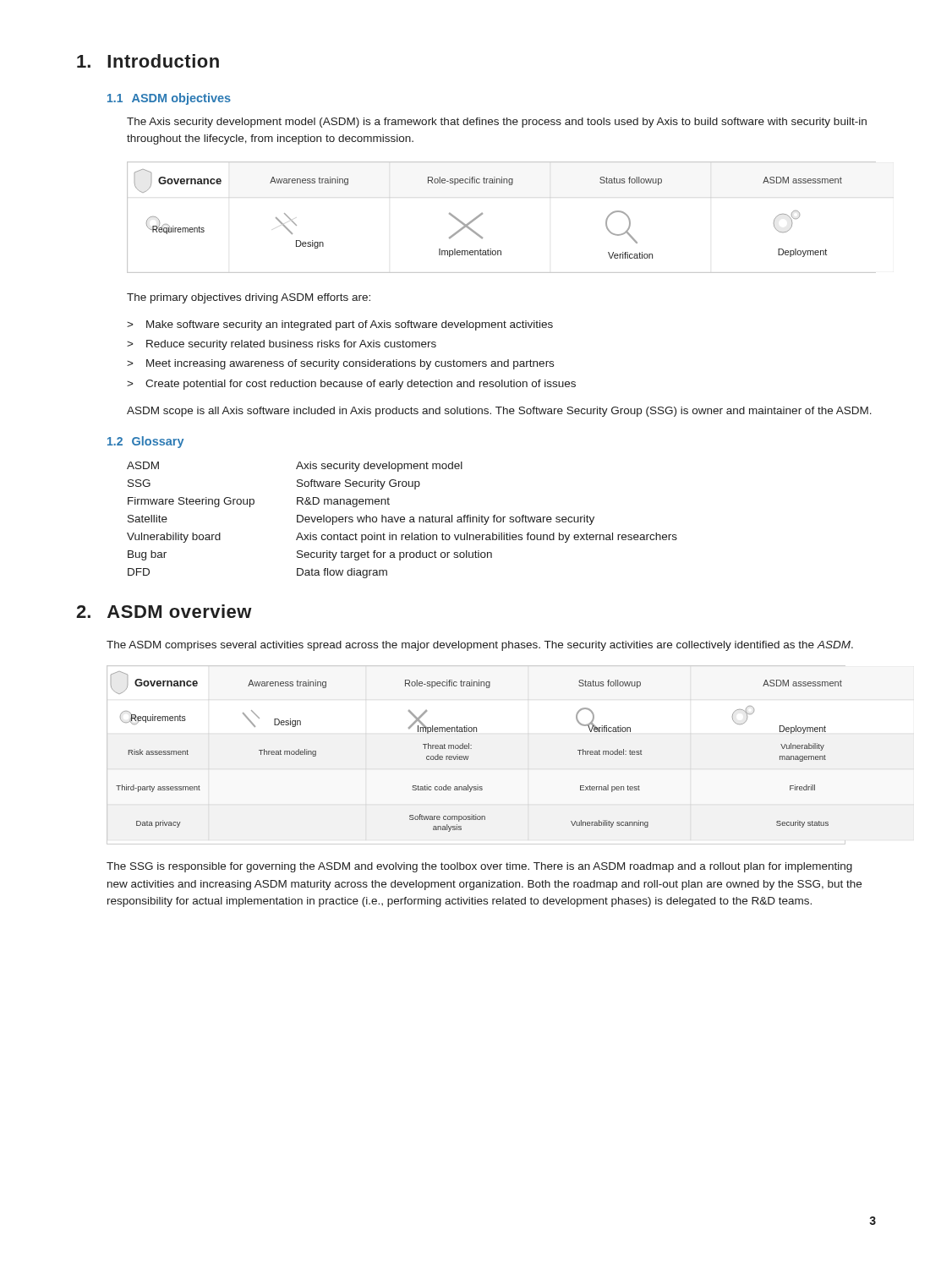Find the text block that says "The ASDM comprises"
The image size is (952, 1268).
click(480, 645)
